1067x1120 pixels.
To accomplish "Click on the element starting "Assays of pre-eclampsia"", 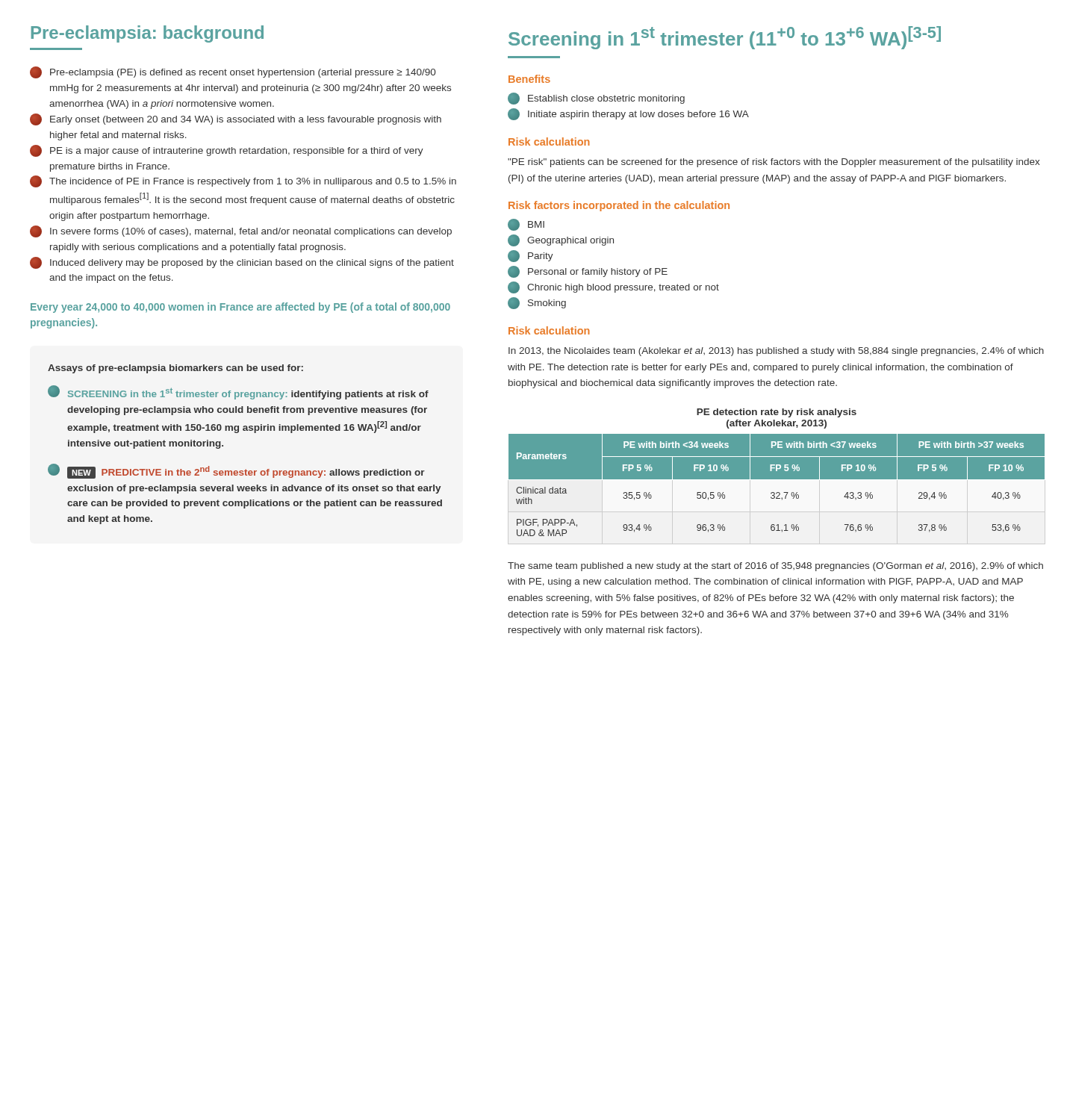I will [x=175, y=369].
